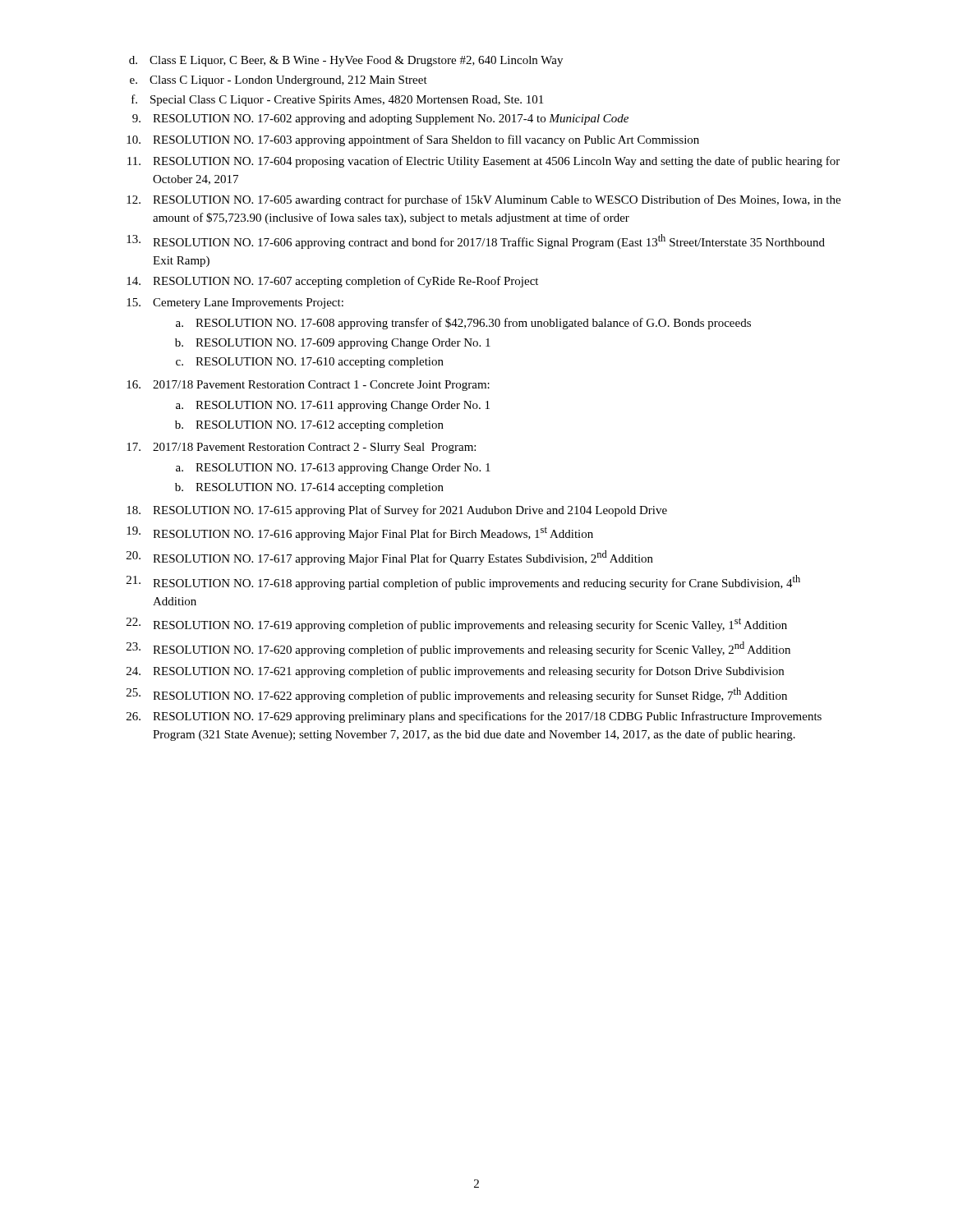Navigate to the block starting "d. Class E Liquor, C Beer, &"
Image resolution: width=953 pixels, height=1232 pixels.
click(x=346, y=61)
